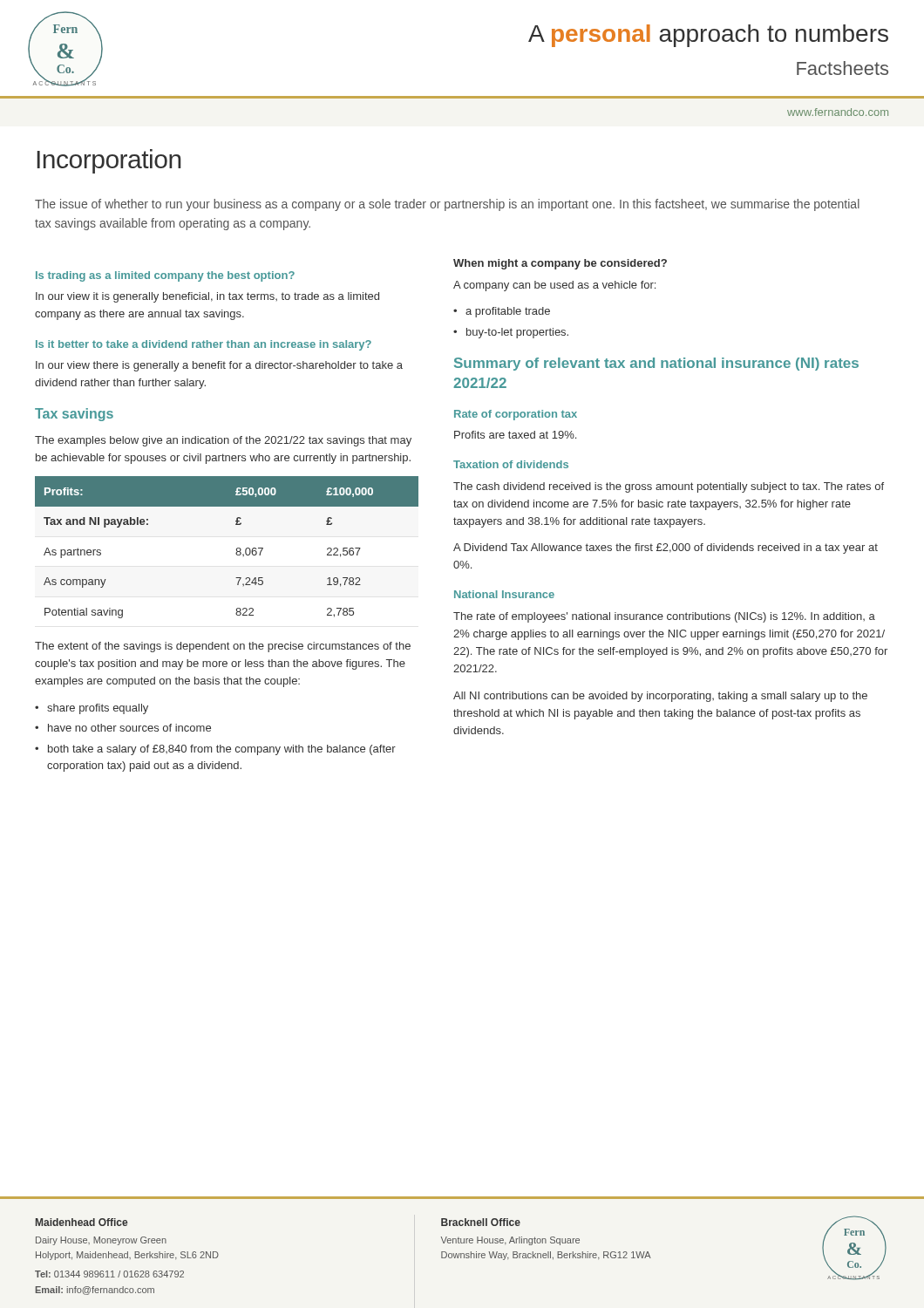The image size is (924, 1308).
Task: Click the passage that begins "The examples below give"
Action: [223, 449]
